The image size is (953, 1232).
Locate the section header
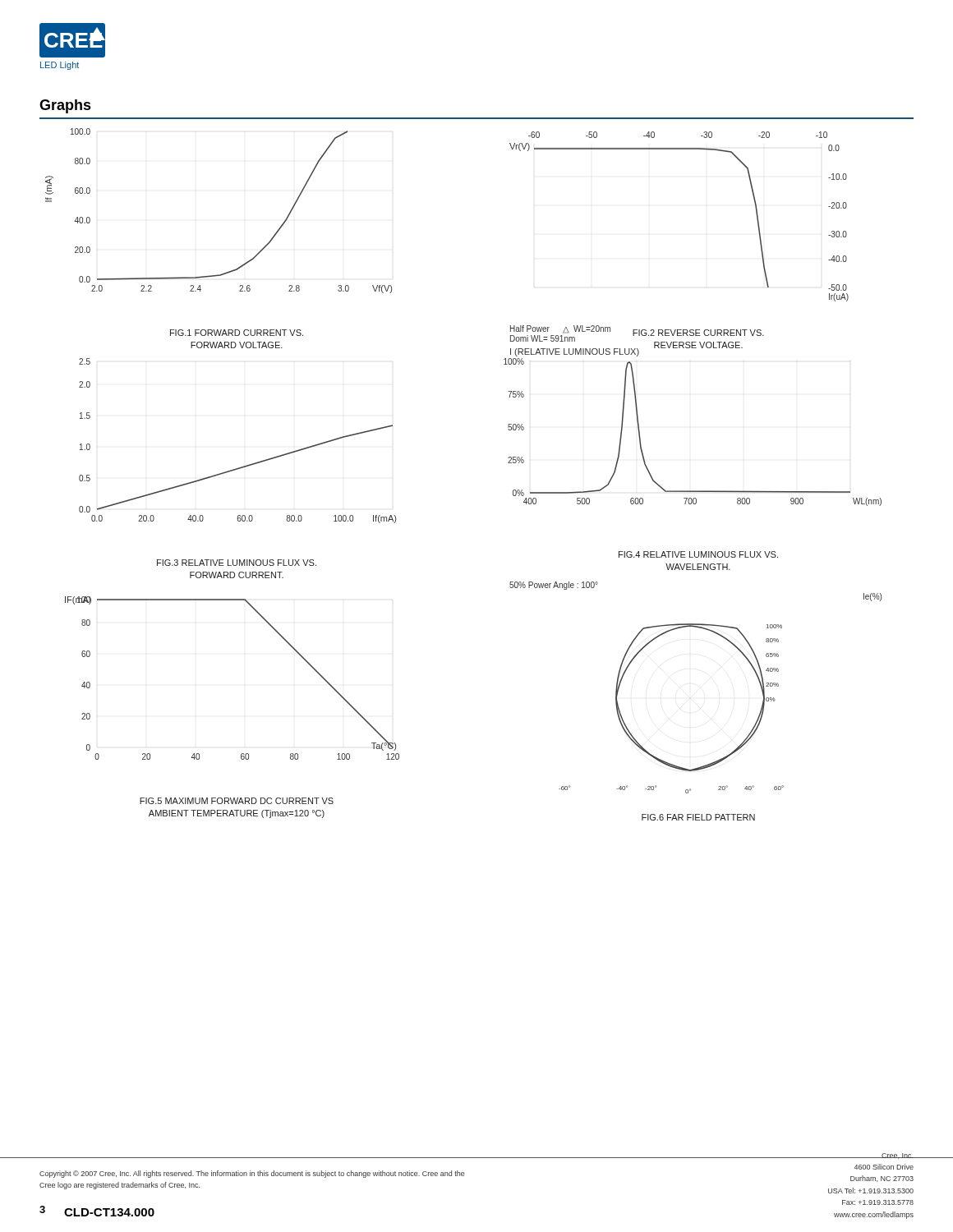pos(65,105)
